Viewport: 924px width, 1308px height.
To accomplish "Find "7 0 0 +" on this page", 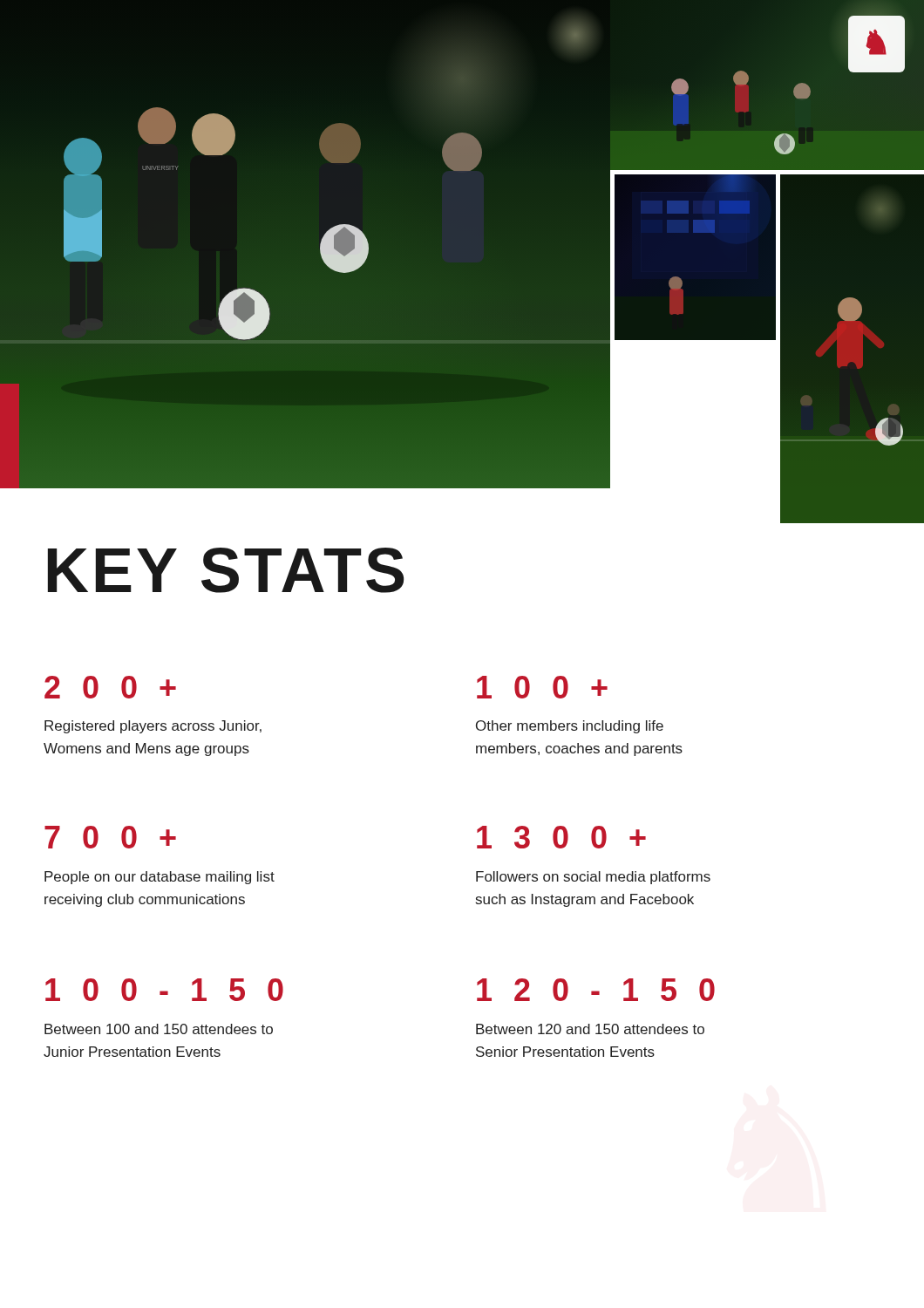I will [x=113, y=838].
